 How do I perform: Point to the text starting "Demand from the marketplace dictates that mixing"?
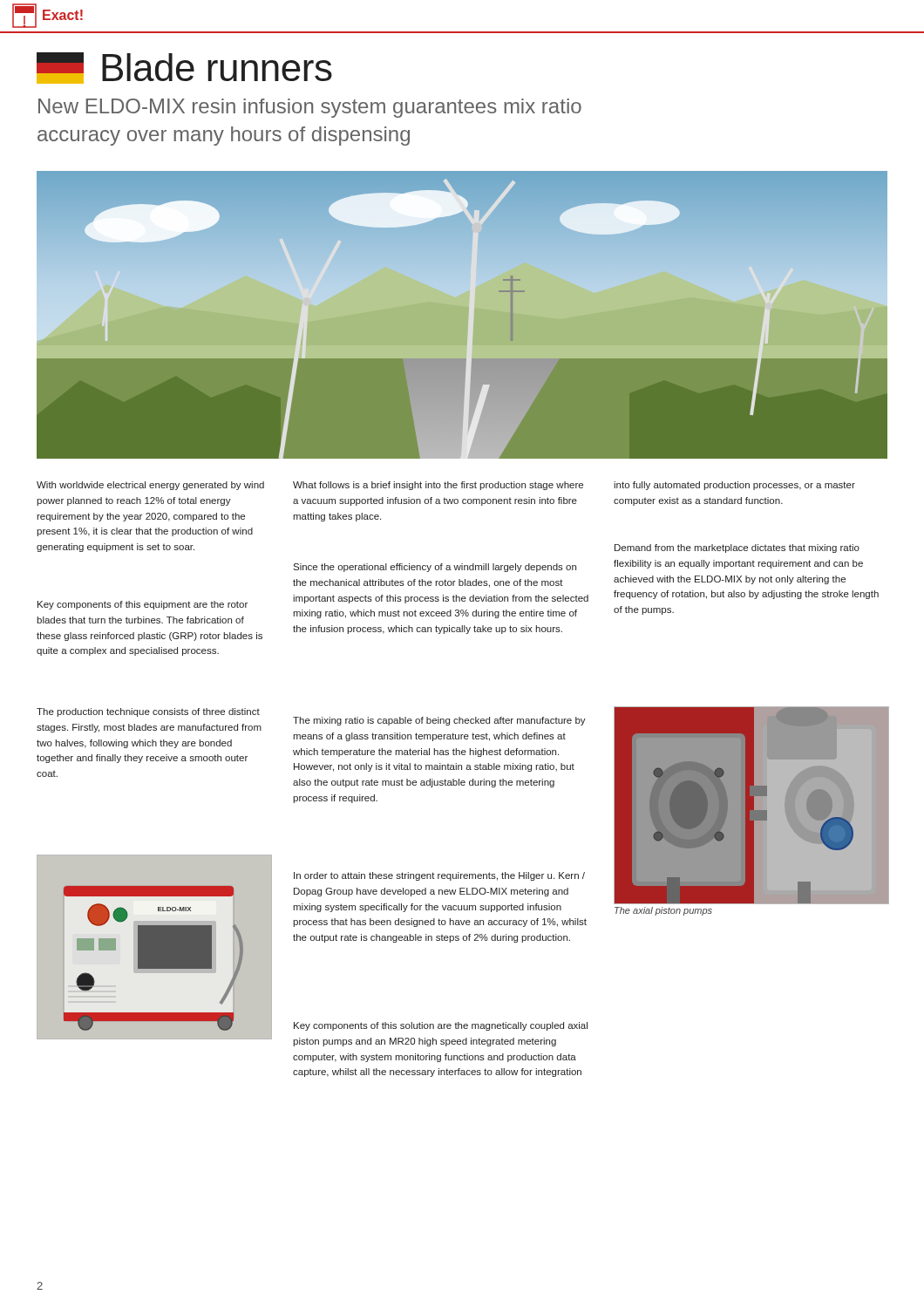pyautogui.click(x=746, y=579)
